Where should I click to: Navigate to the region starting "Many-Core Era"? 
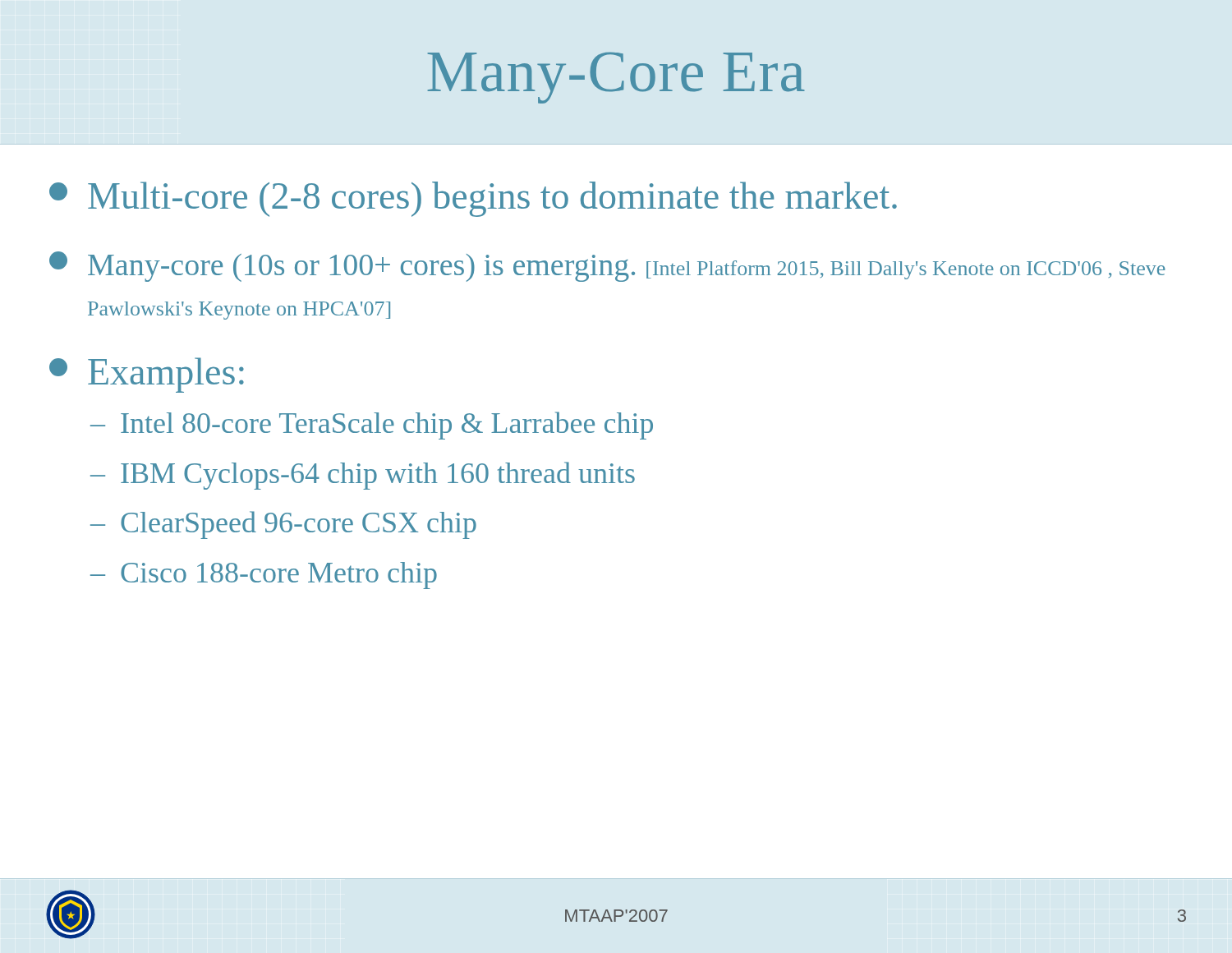click(616, 72)
